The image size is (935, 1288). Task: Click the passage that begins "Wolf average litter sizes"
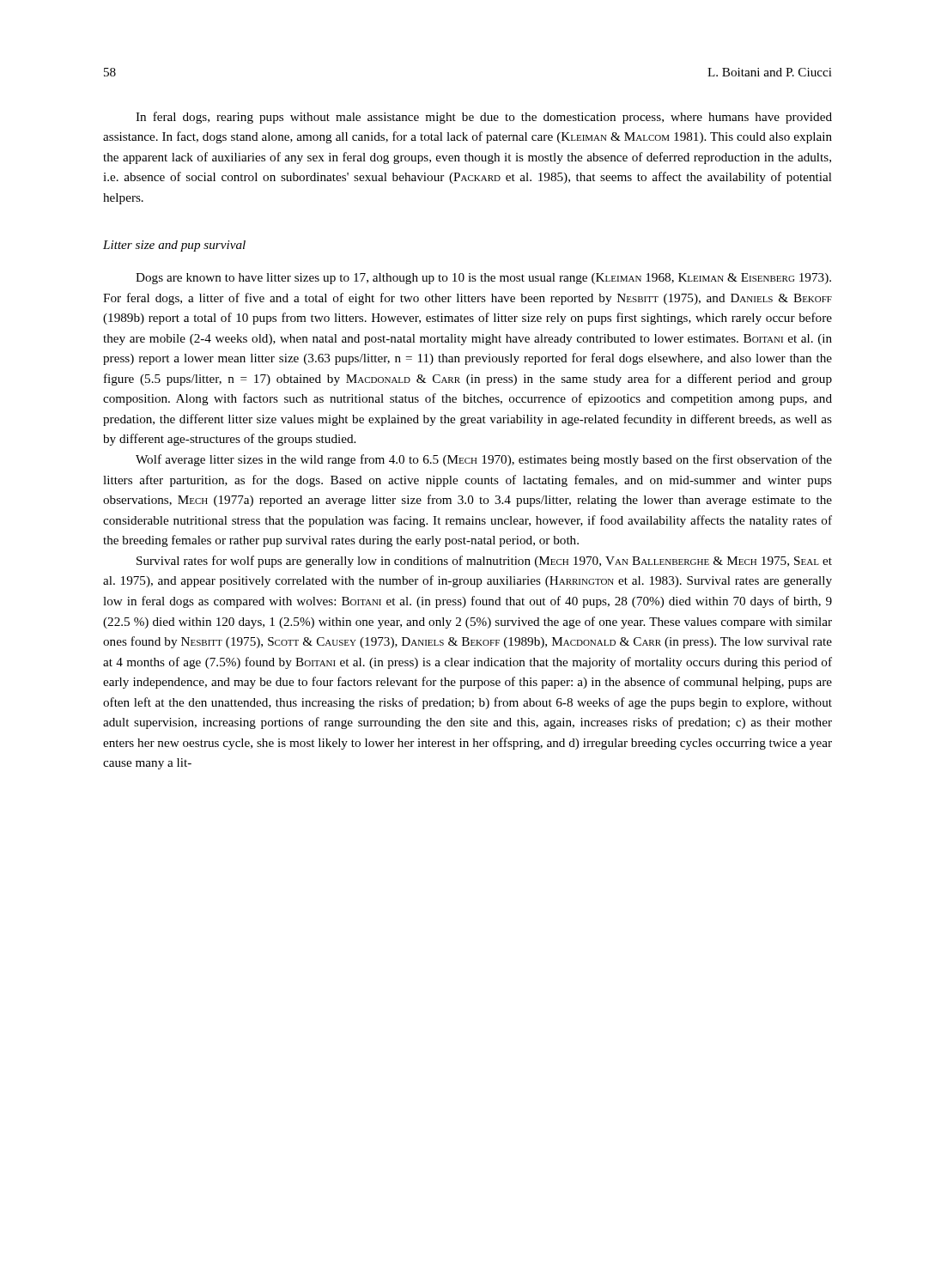point(468,500)
